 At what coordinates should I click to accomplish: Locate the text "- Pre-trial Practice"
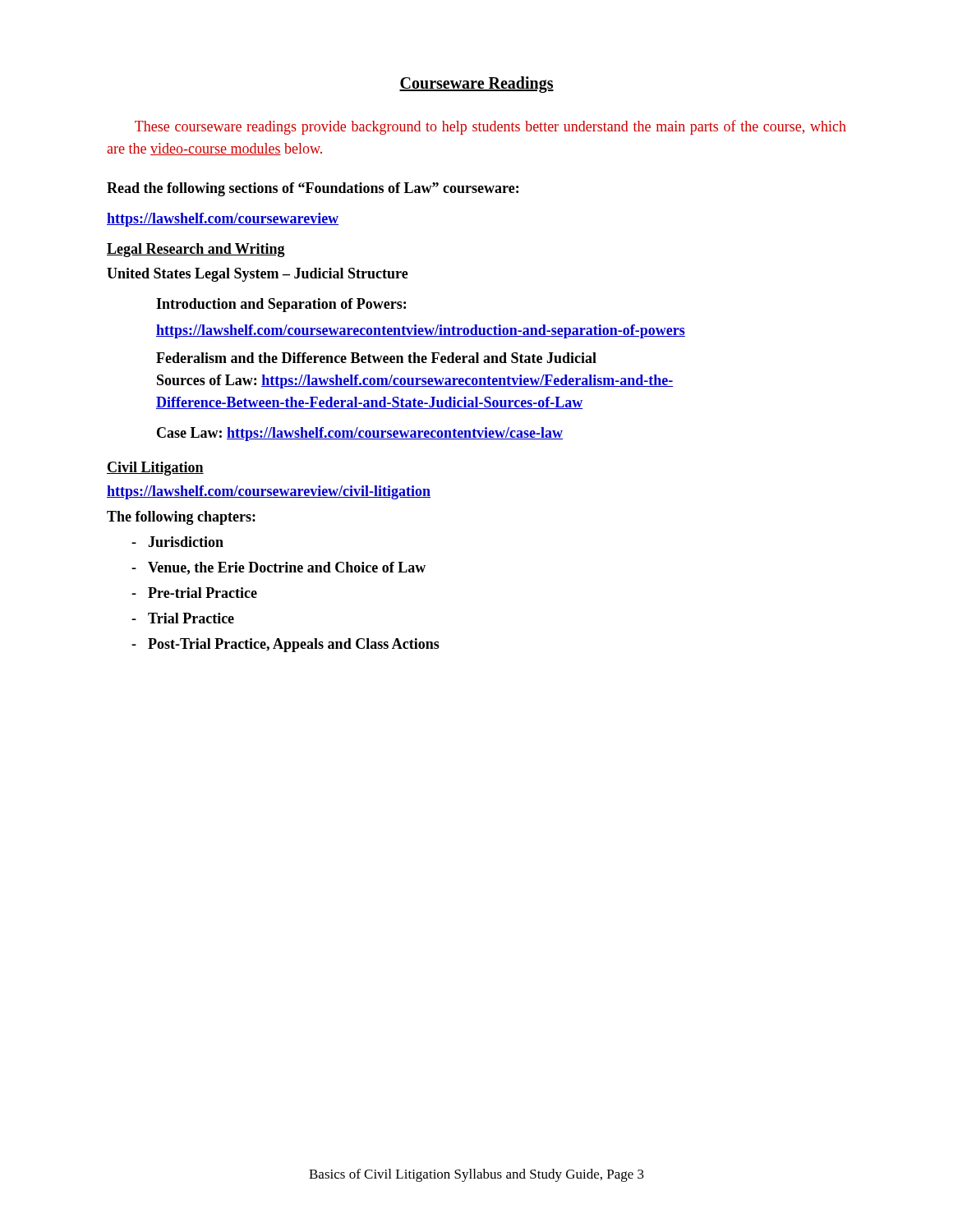(x=194, y=593)
